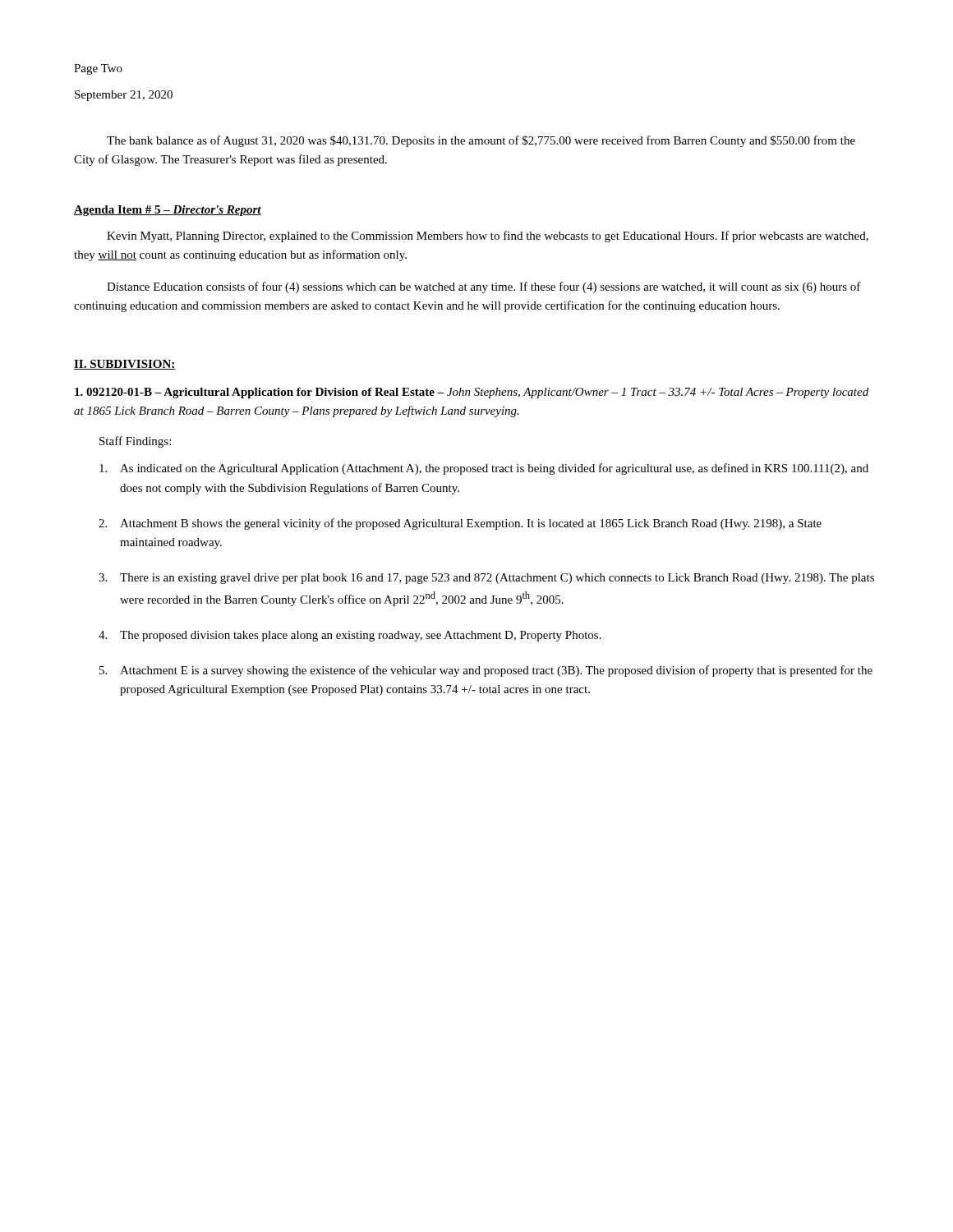
Task: Point to "II. SUBDIVISION:"
Action: pyautogui.click(x=125, y=363)
